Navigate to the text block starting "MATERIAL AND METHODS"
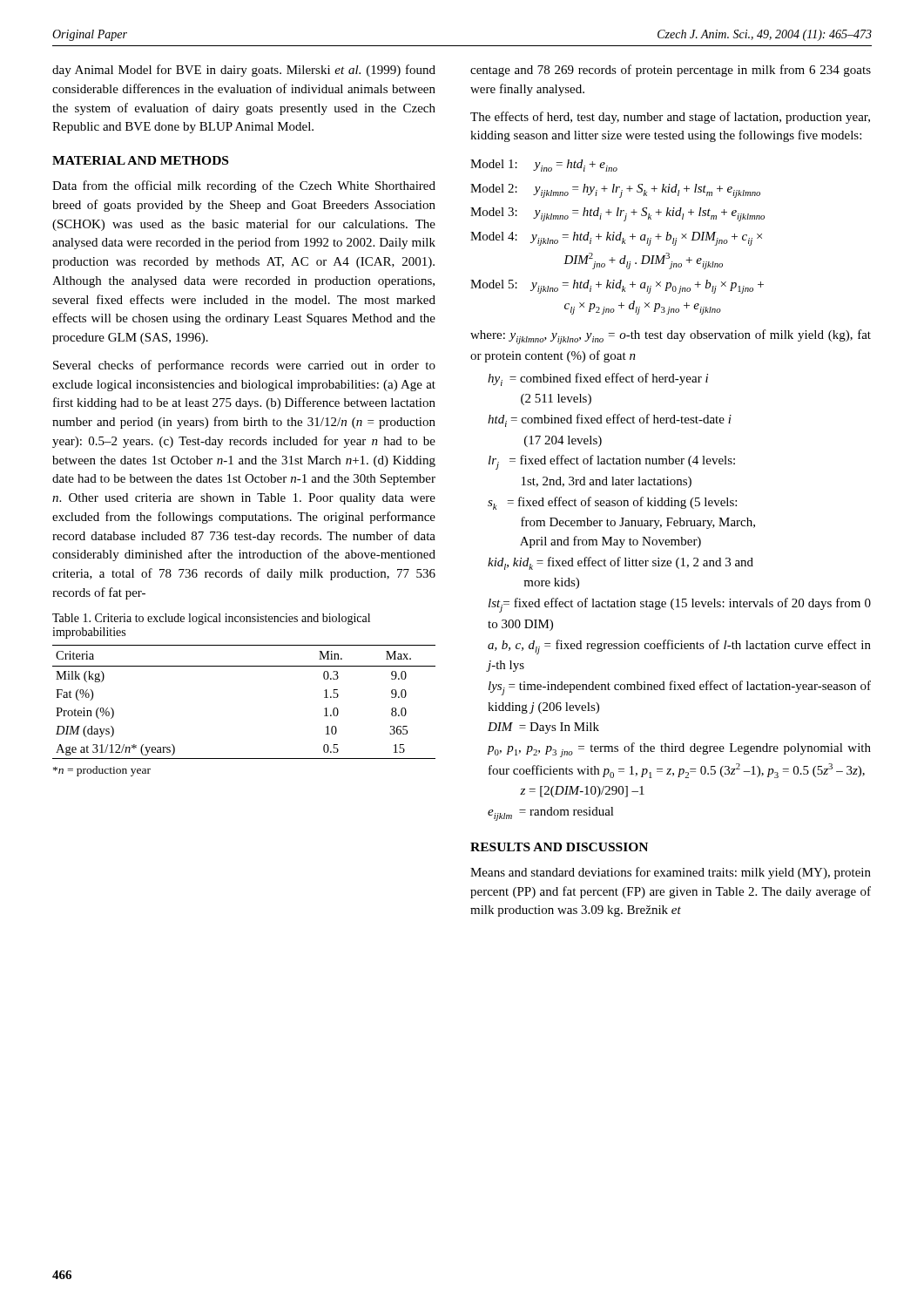 [x=141, y=160]
